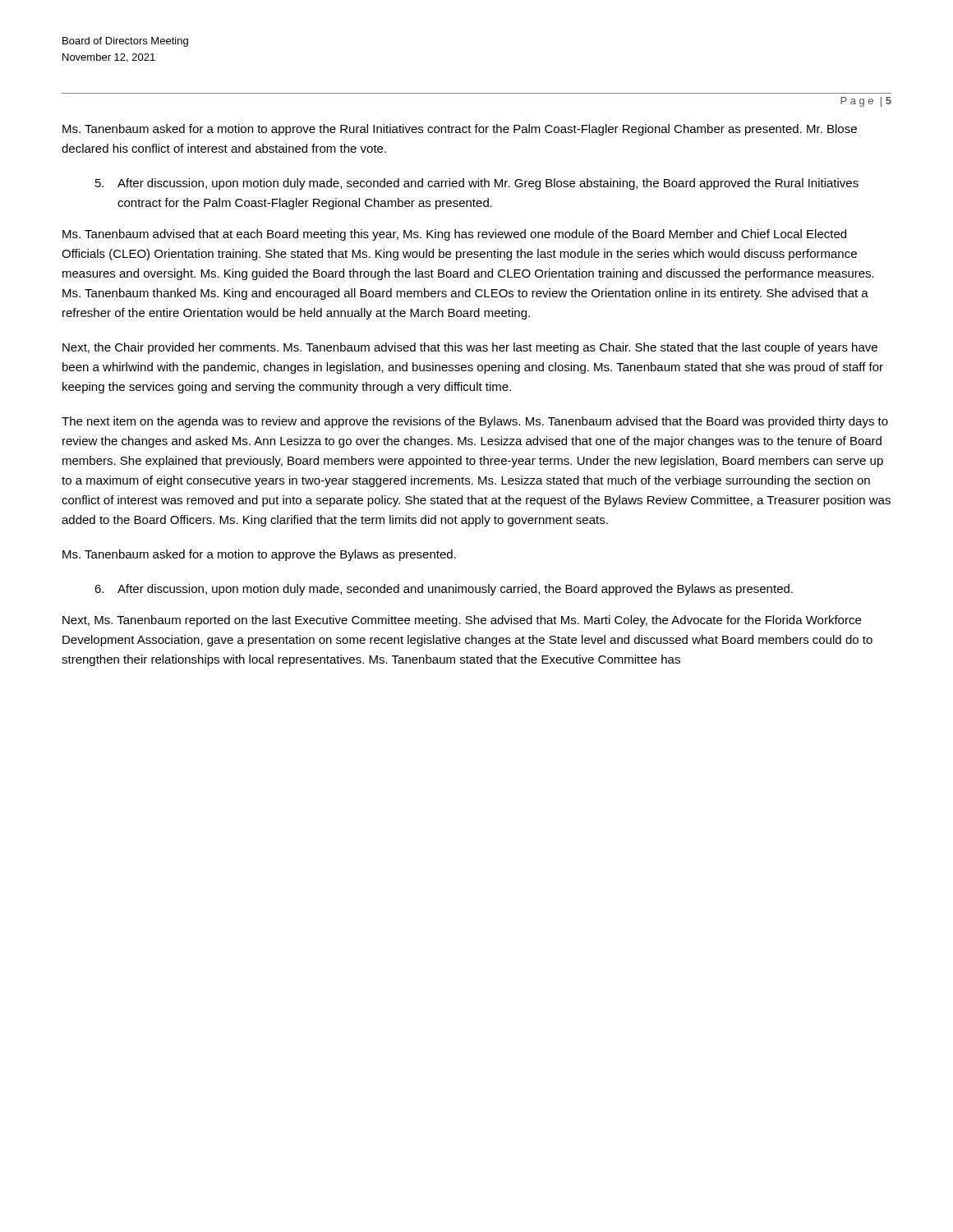This screenshot has width=953, height=1232.
Task: Locate the text starting "Ms. Tanenbaum advised that at each"
Action: point(468,273)
